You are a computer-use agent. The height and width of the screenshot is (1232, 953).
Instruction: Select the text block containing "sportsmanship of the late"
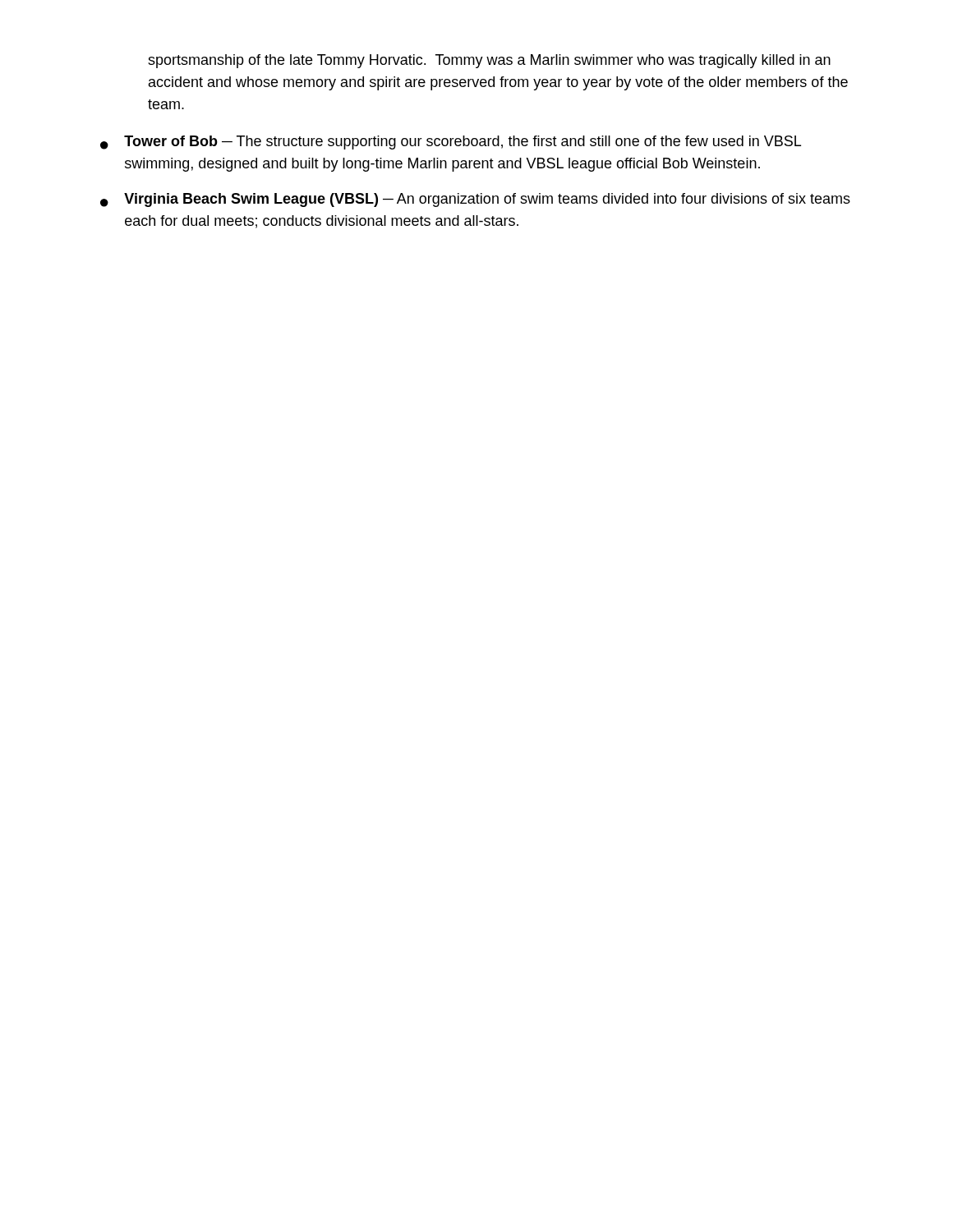pyautogui.click(x=498, y=82)
